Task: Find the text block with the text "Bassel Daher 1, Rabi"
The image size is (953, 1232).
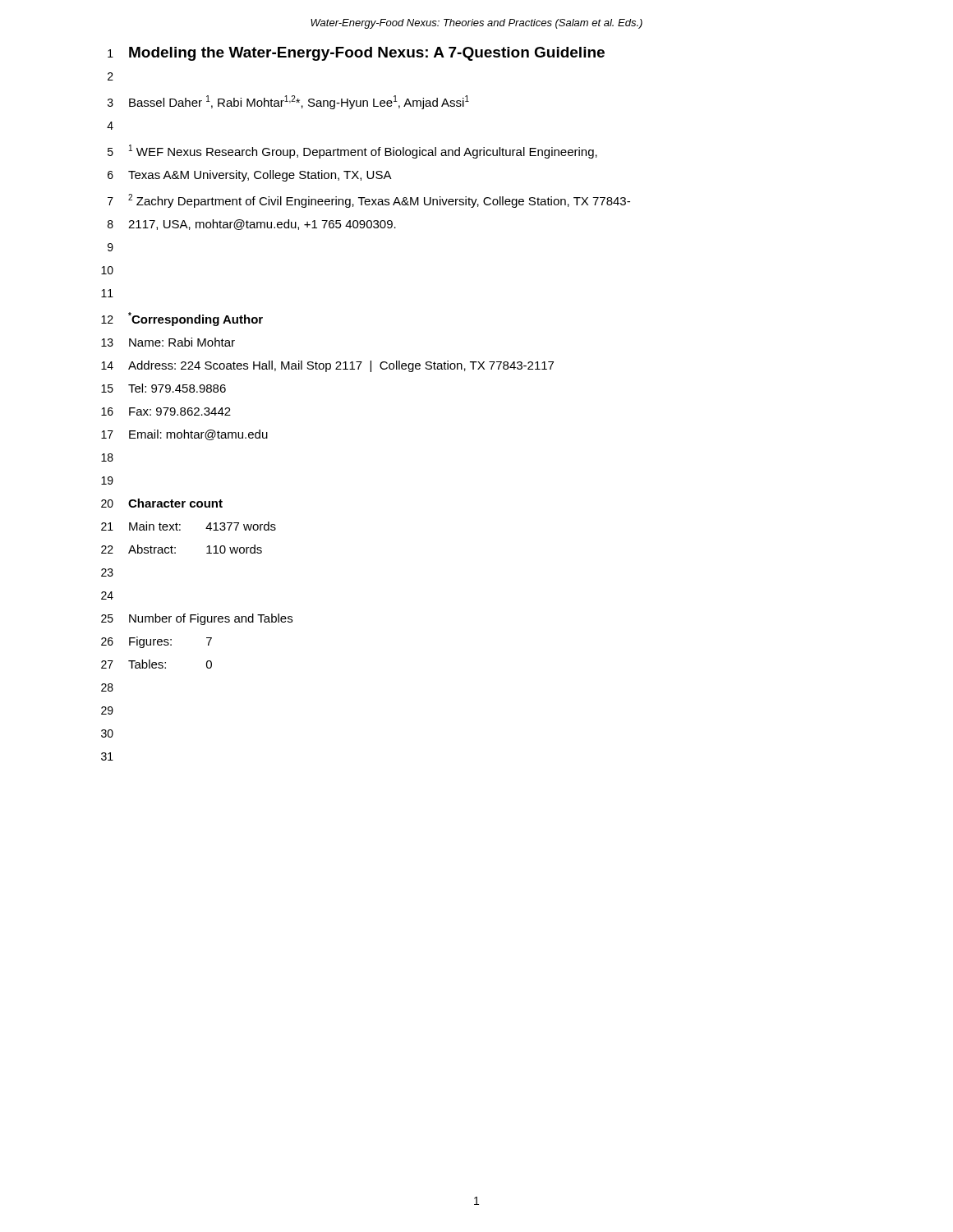Action: [x=299, y=102]
